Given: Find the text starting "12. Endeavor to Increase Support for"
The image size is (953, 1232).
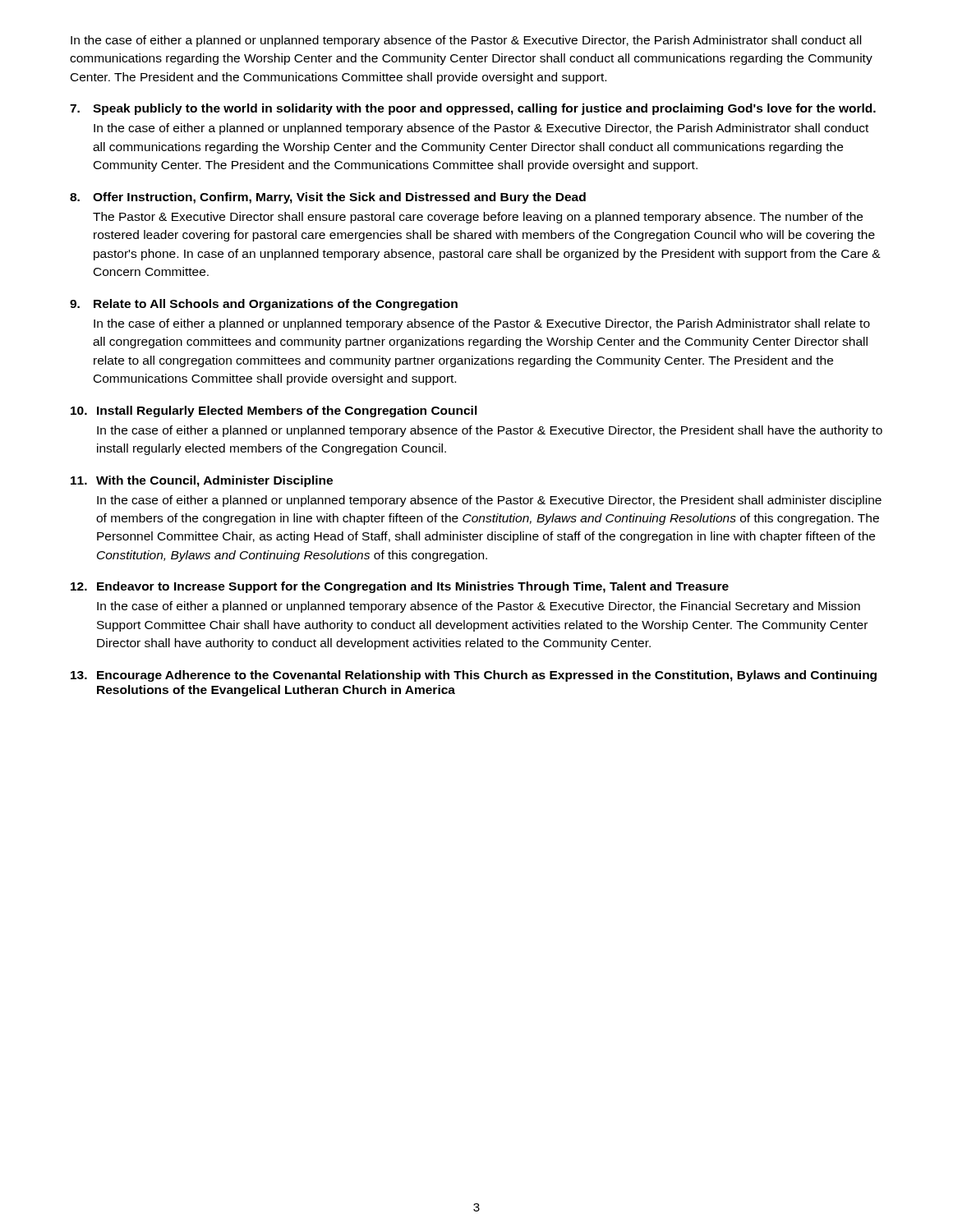Looking at the screenshot, I should coord(476,616).
